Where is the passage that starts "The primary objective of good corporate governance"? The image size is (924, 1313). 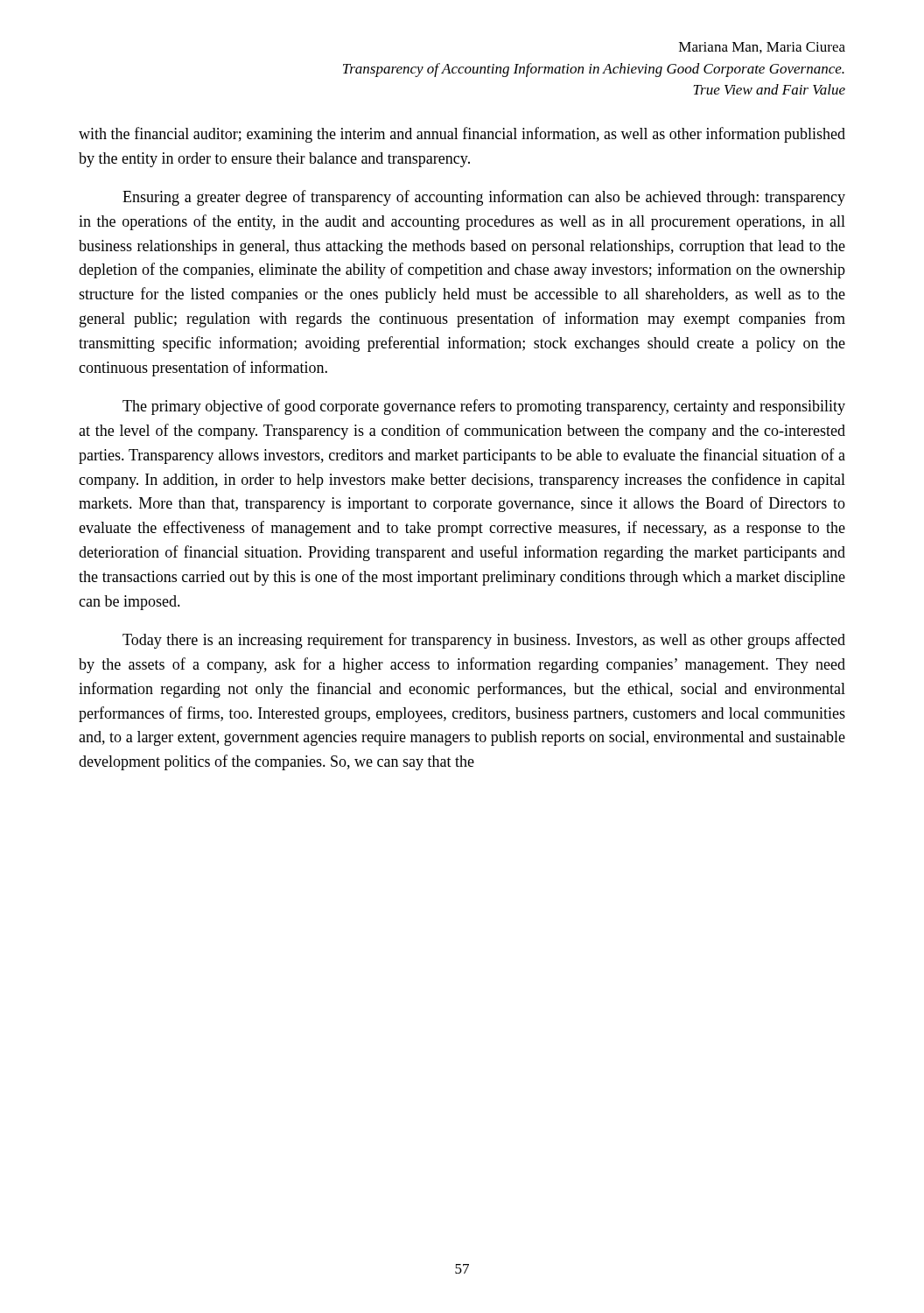click(x=462, y=504)
